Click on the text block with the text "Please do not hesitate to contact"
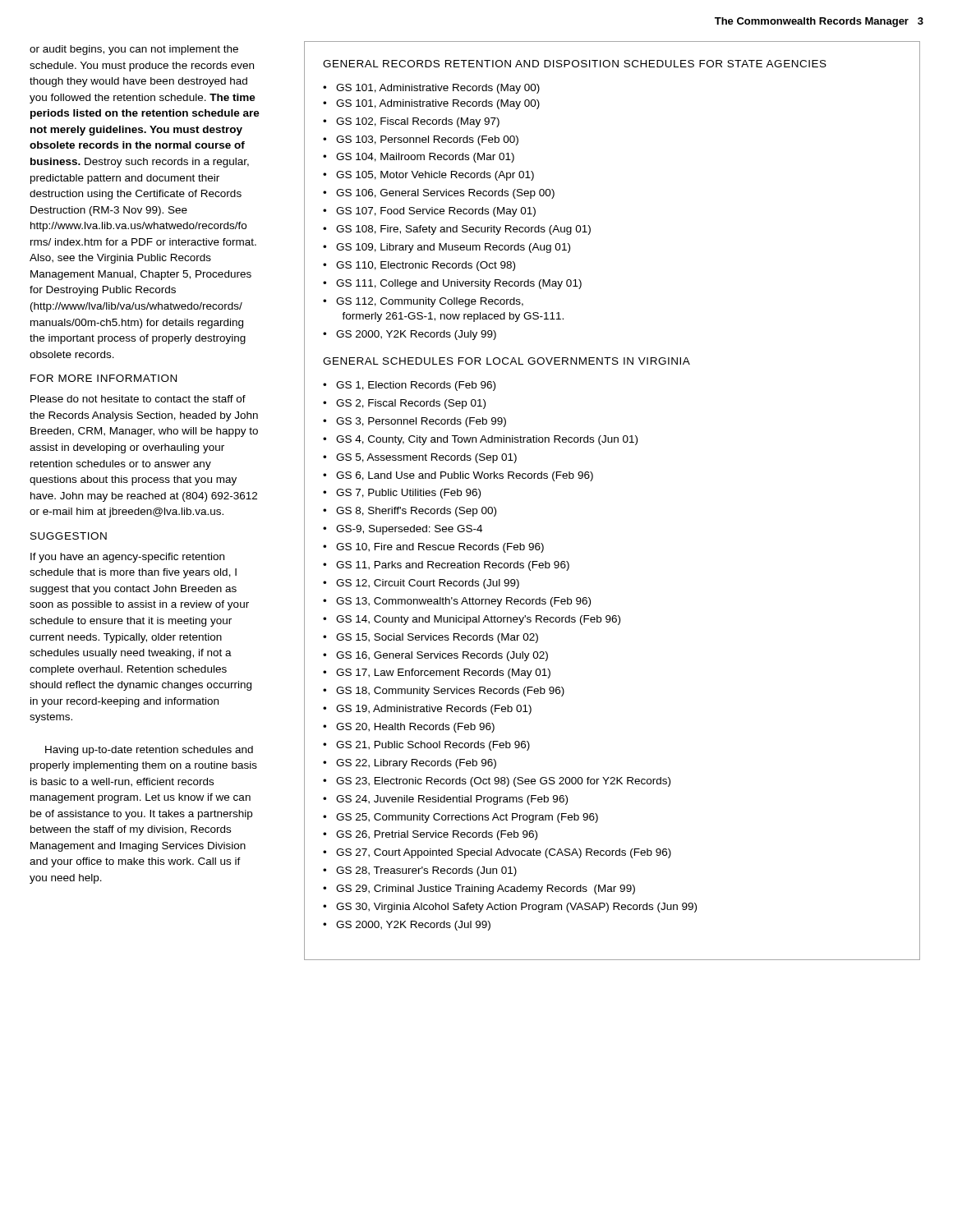Screen dimensions: 1232x953 pyautogui.click(x=144, y=455)
